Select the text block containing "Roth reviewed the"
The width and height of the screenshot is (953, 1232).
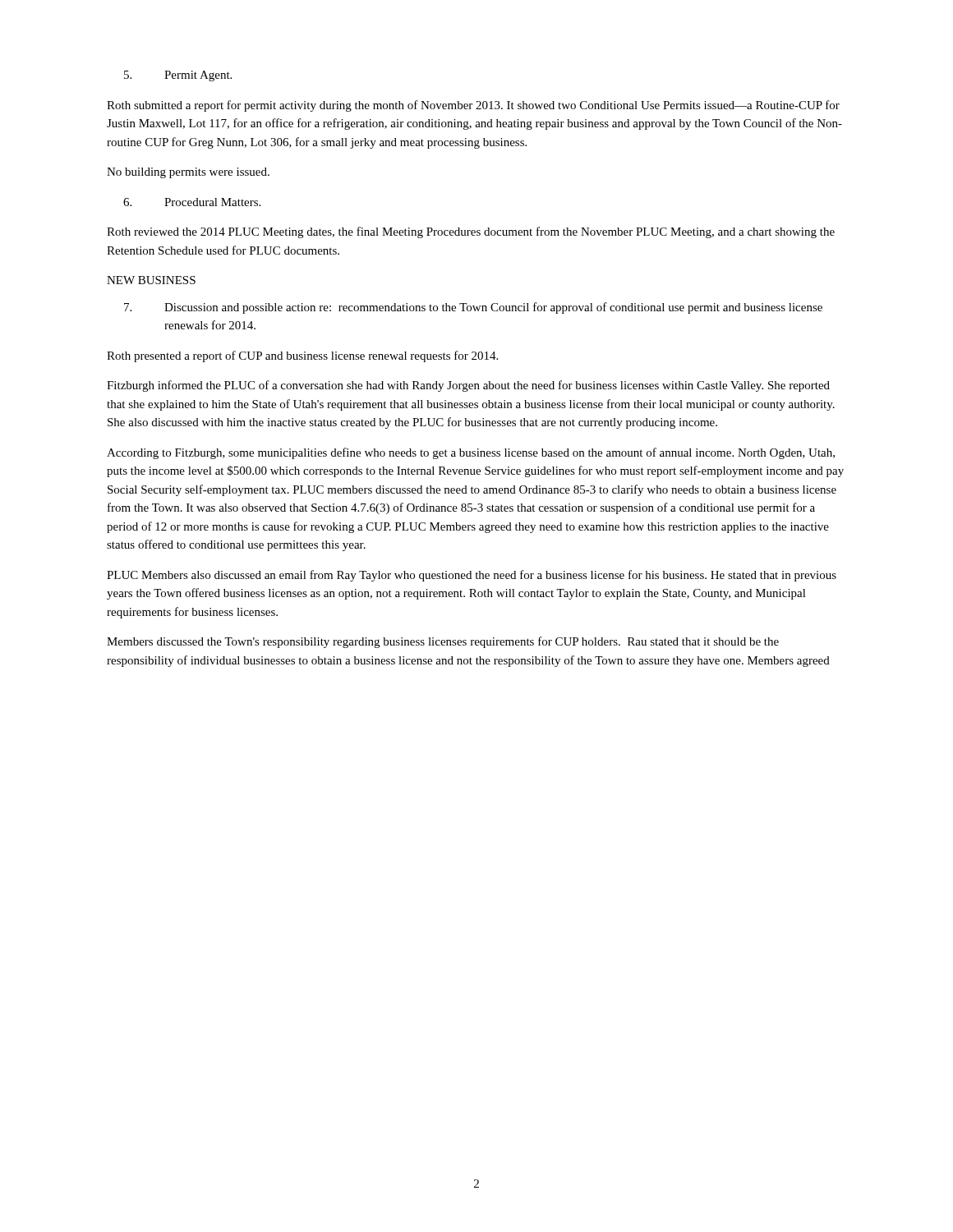click(x=476, y=241)
